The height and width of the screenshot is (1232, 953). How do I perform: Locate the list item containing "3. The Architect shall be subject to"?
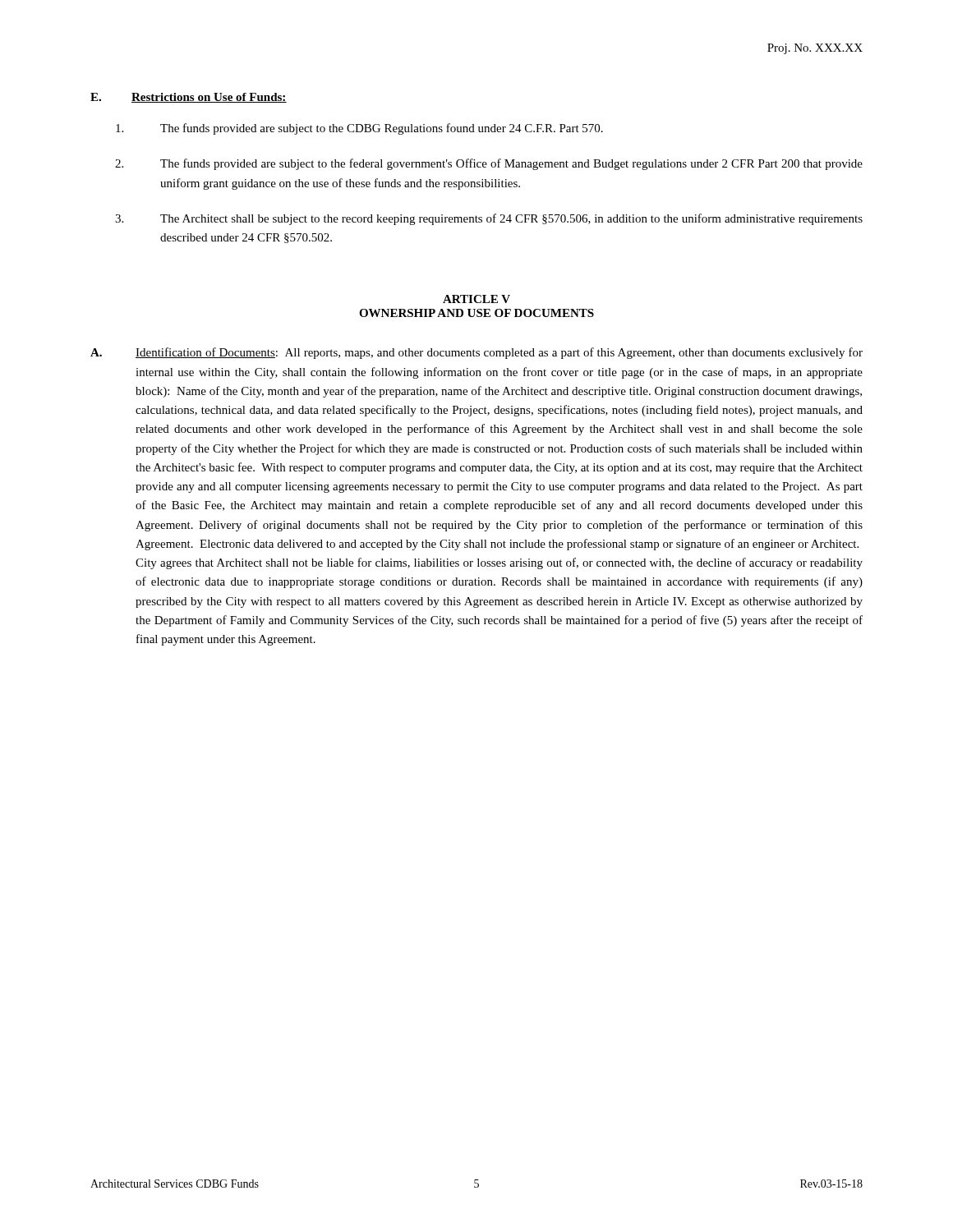(x=476, y=228)
